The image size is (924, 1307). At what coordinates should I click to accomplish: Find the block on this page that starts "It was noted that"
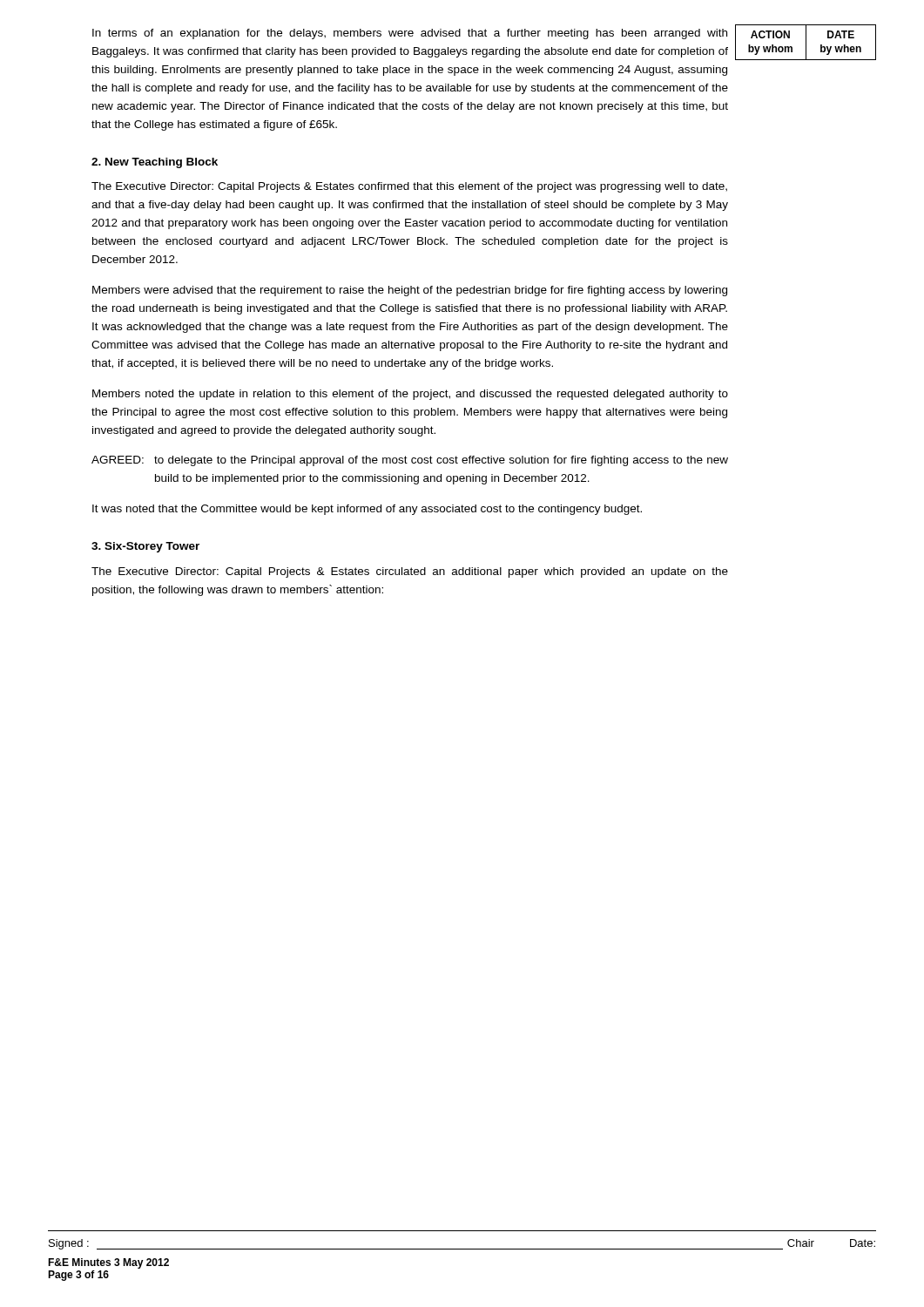click(367, 509)
